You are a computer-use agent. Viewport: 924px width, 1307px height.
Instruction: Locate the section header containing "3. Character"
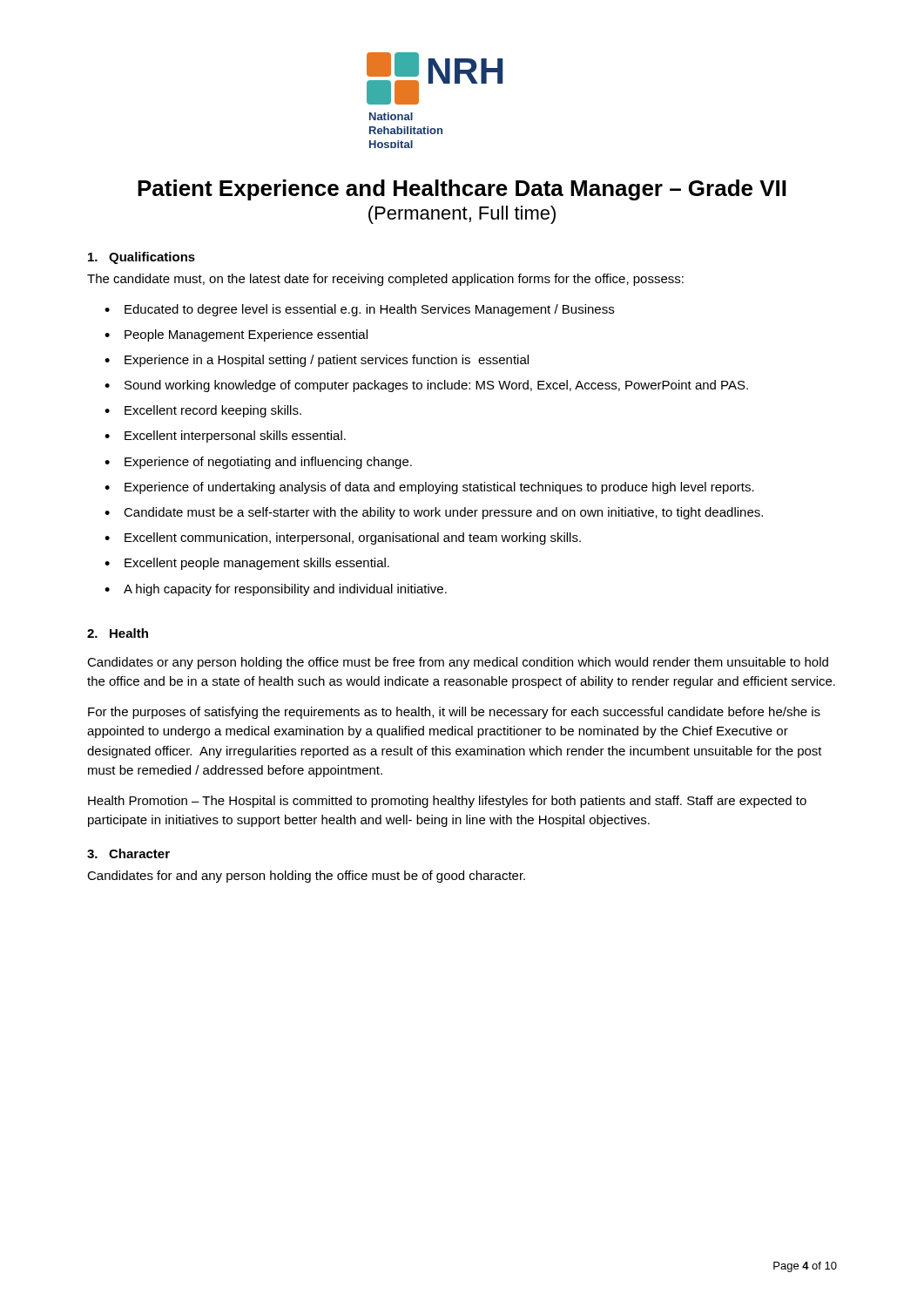128,853
